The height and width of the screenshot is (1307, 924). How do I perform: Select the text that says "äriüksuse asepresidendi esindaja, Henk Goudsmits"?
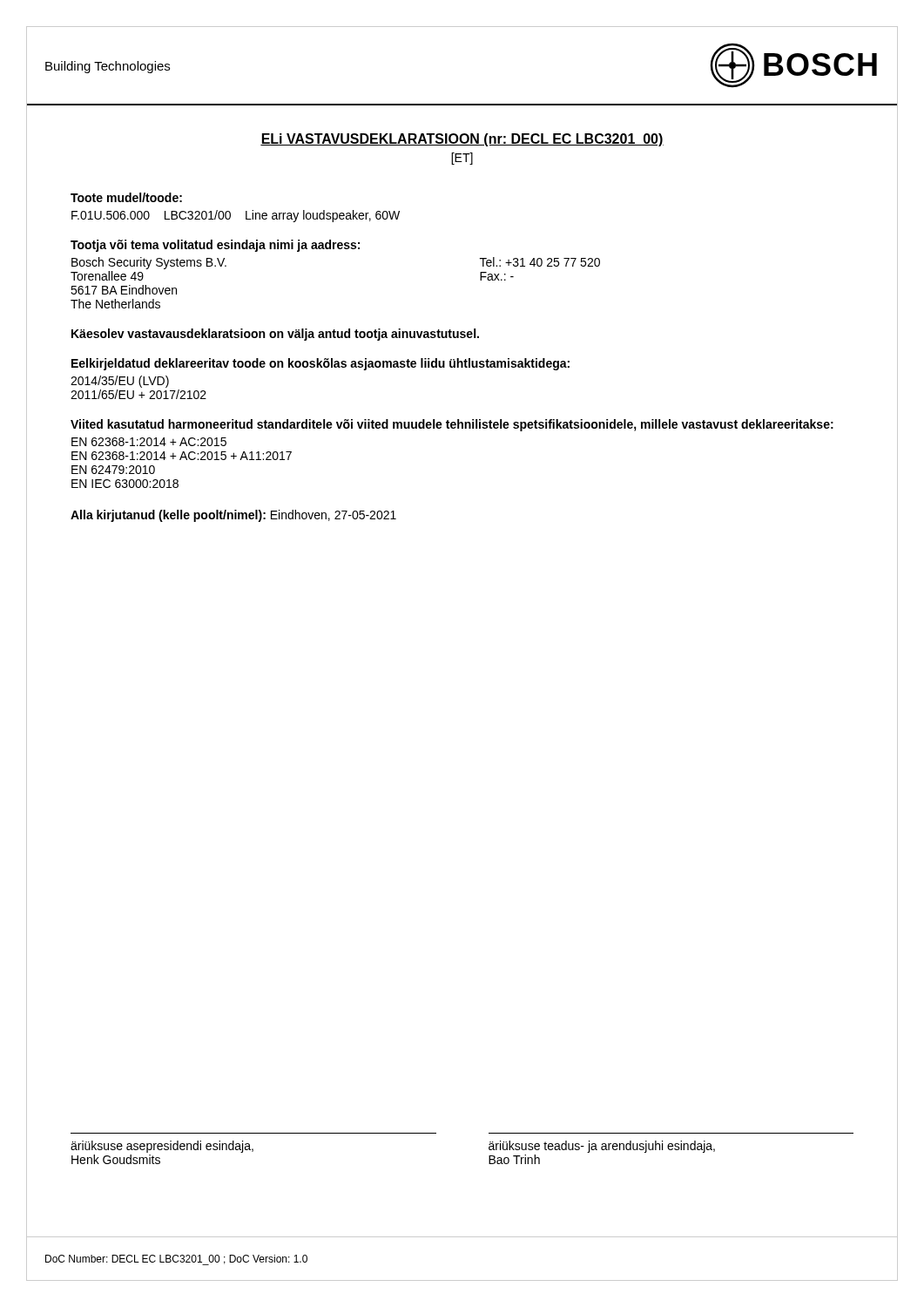(162, 1153)
